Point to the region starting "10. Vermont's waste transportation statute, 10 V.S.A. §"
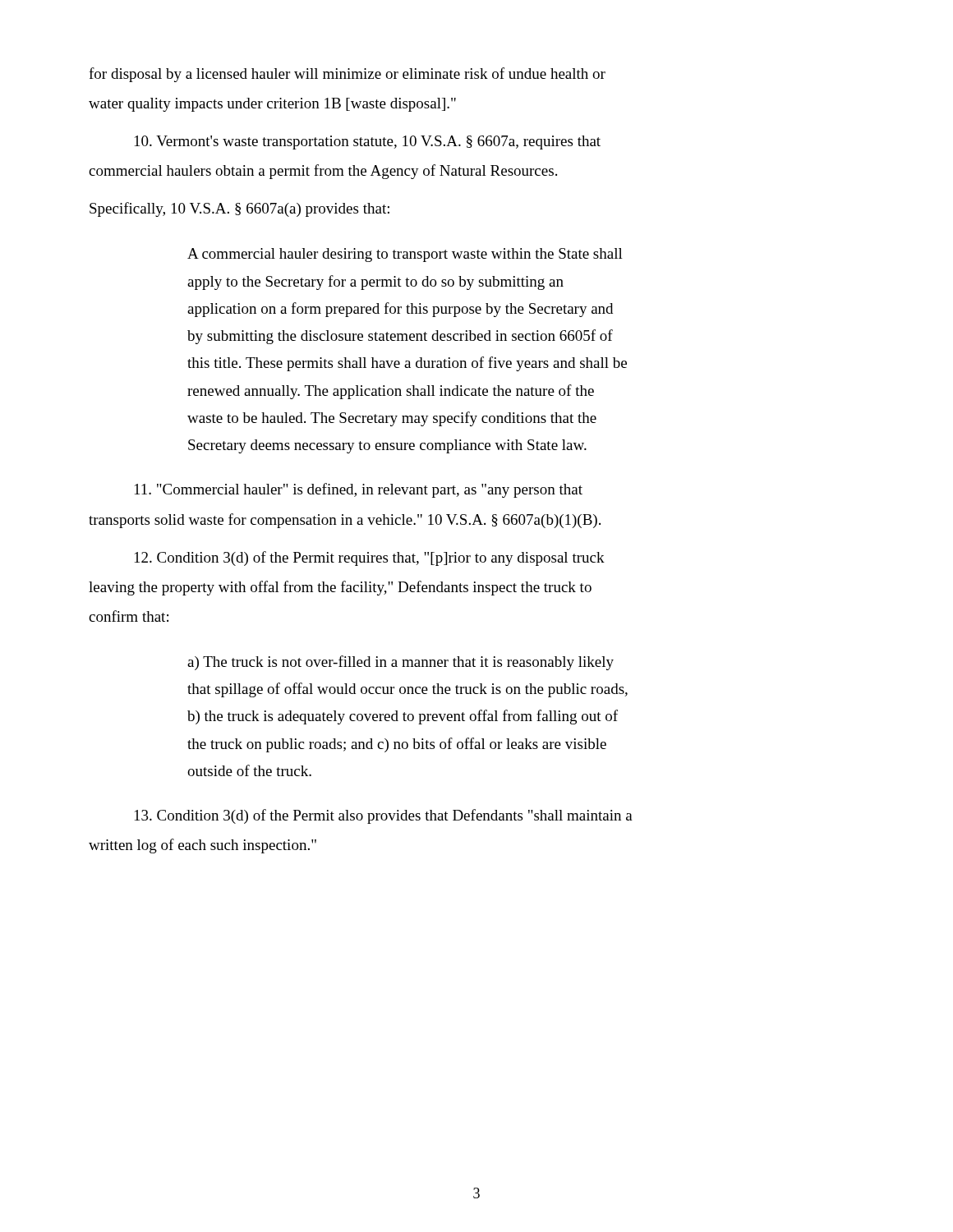Screen dimensions: 1232x953 (x=499, y=141)
